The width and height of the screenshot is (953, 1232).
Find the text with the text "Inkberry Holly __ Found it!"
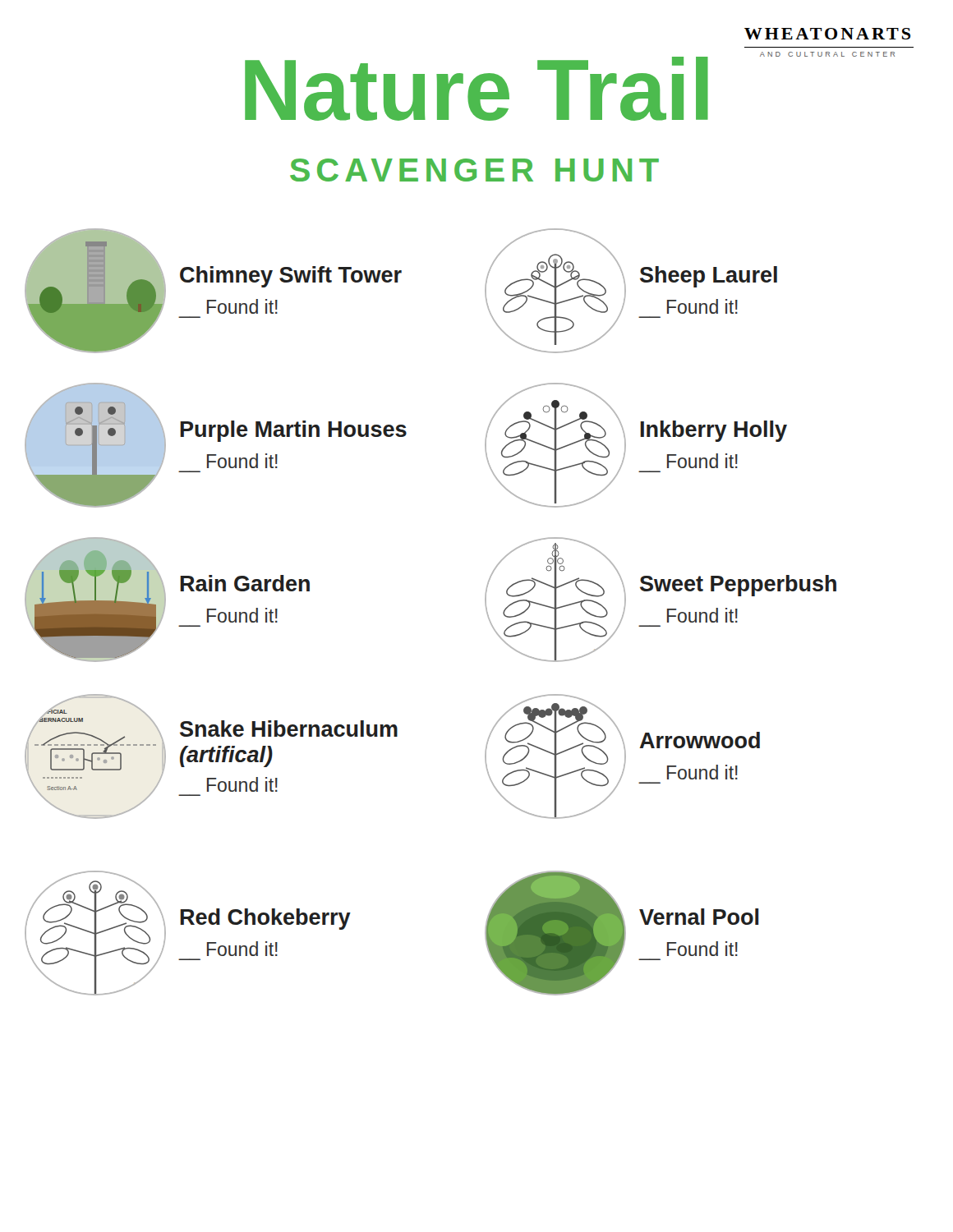click(x=713, y=445)
